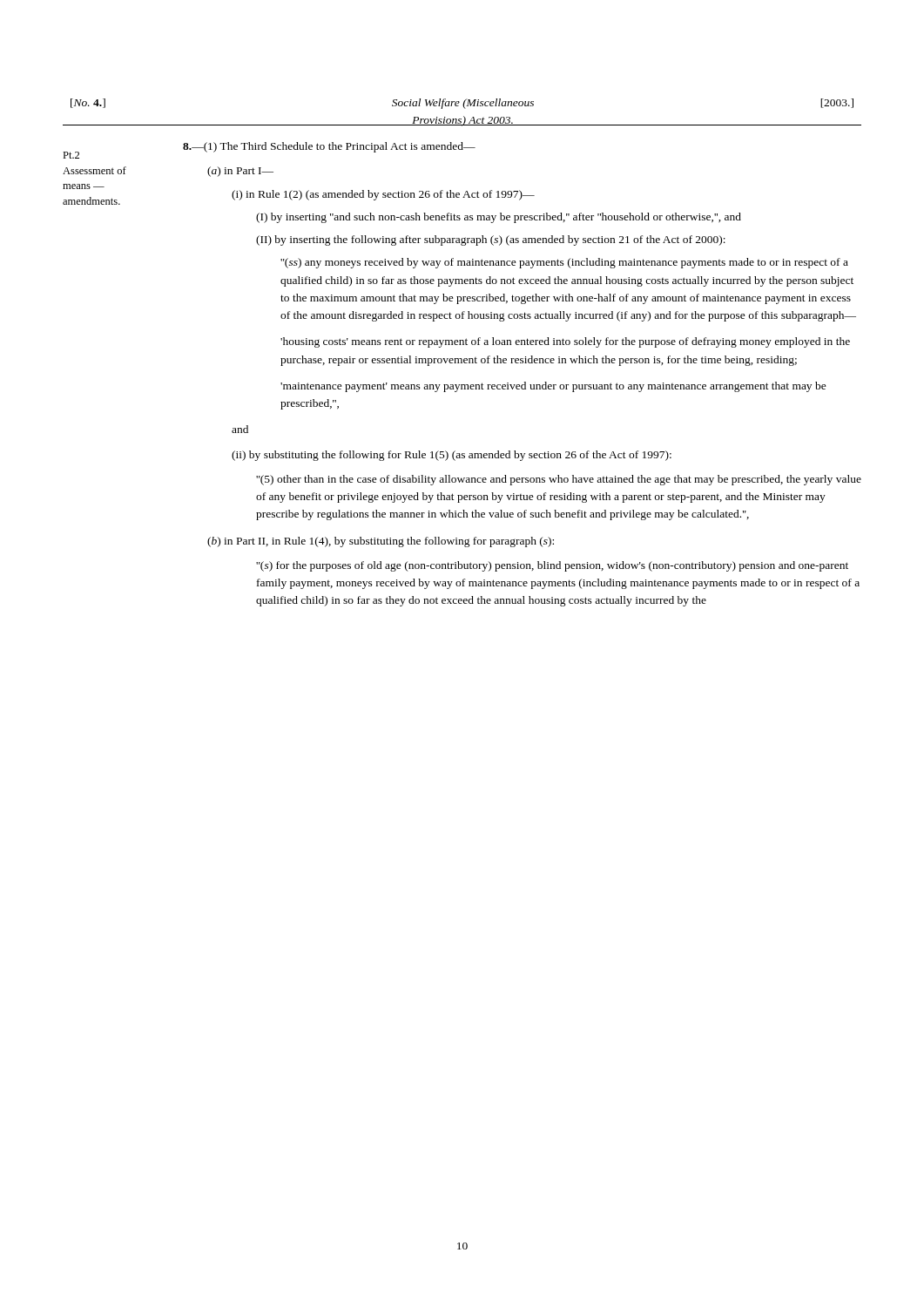
Task: Find the text block containing "'housing costs' means rent or repayment of a"
Action: 565,350
